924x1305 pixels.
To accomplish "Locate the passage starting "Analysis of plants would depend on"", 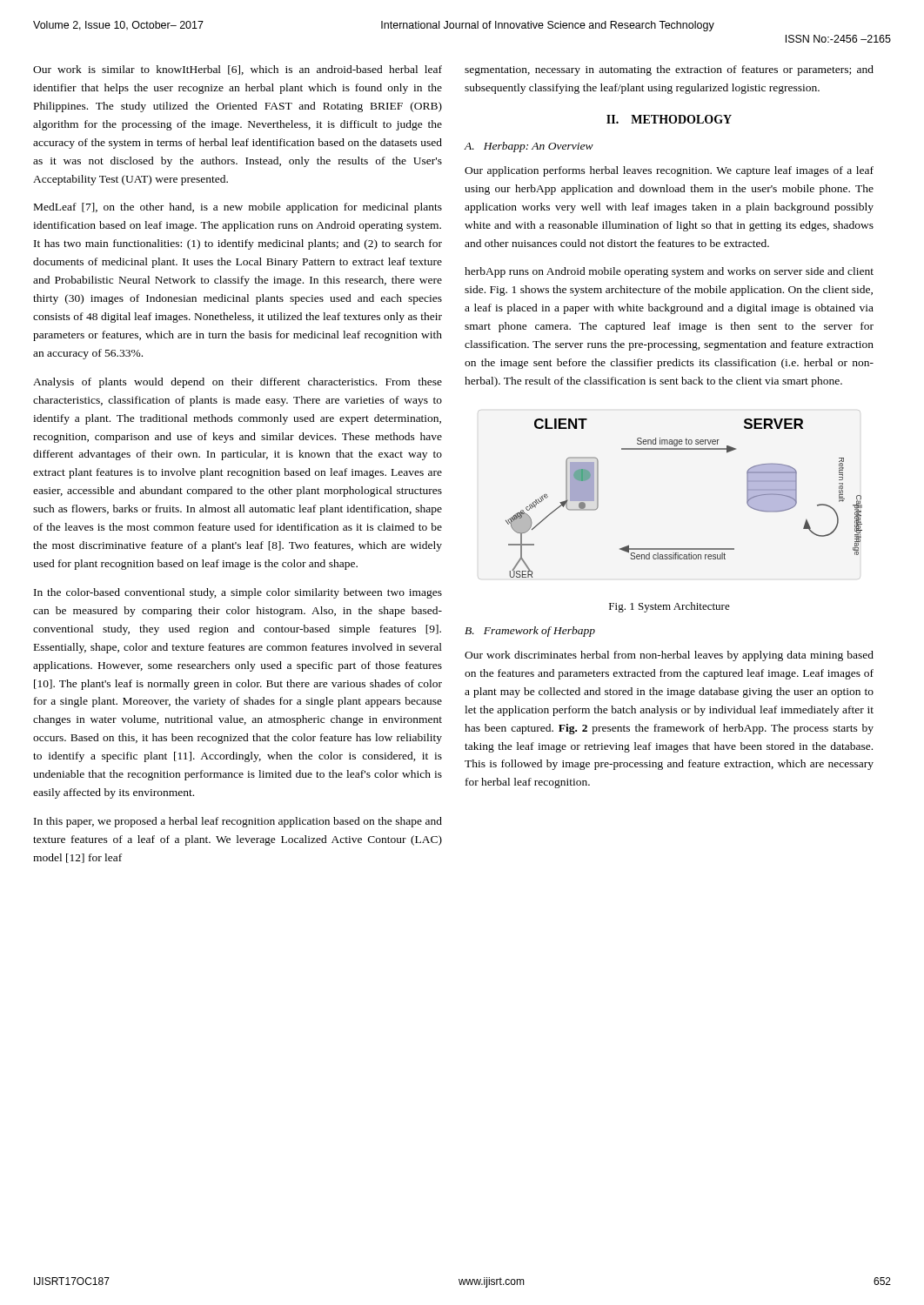I will pos(238,473).
